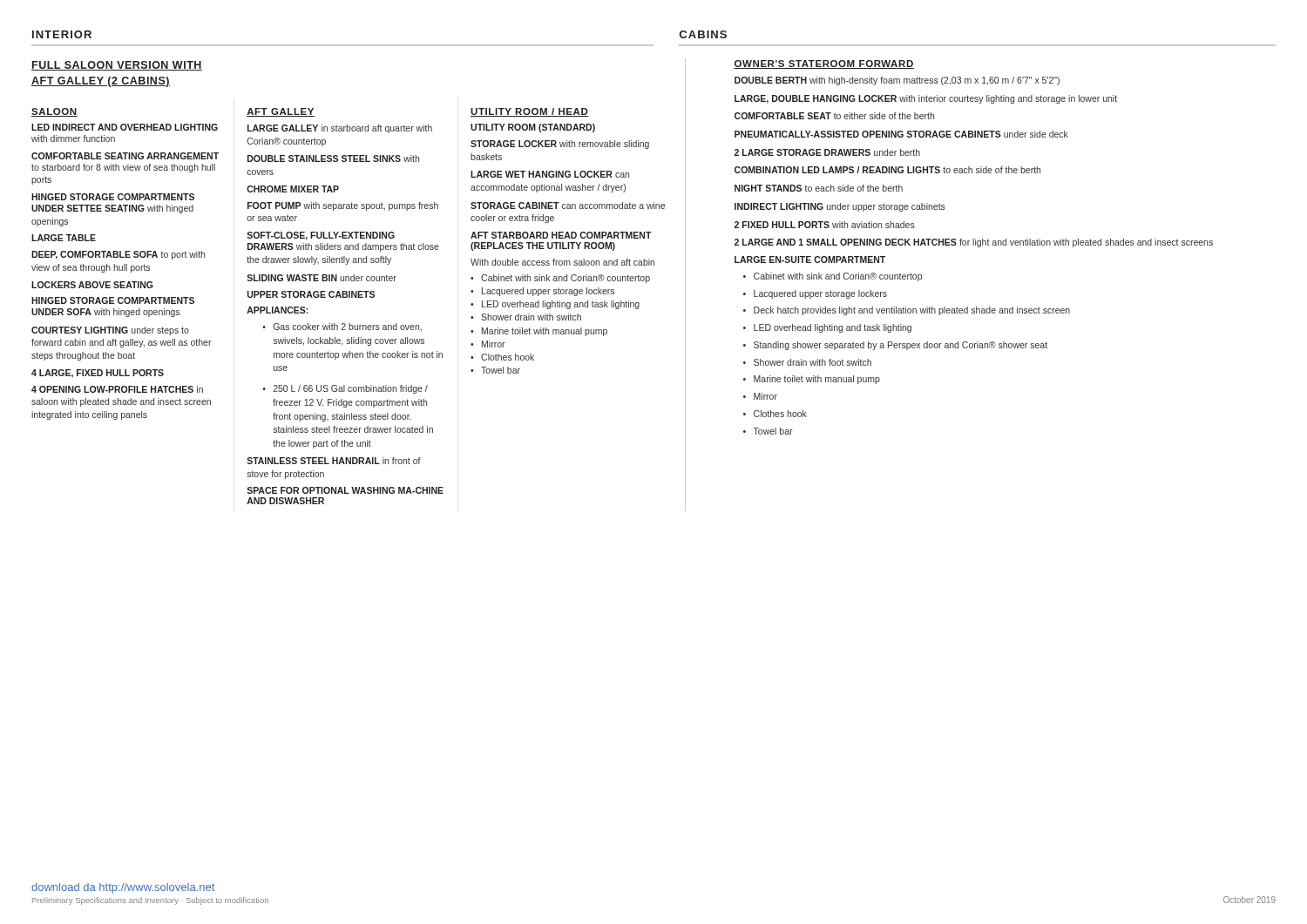The height and width of the screenshot is (924, 1307).
Task: Locate the text "LARGE TABLE"
Action: pyautogui.click(x=64, y=238)
